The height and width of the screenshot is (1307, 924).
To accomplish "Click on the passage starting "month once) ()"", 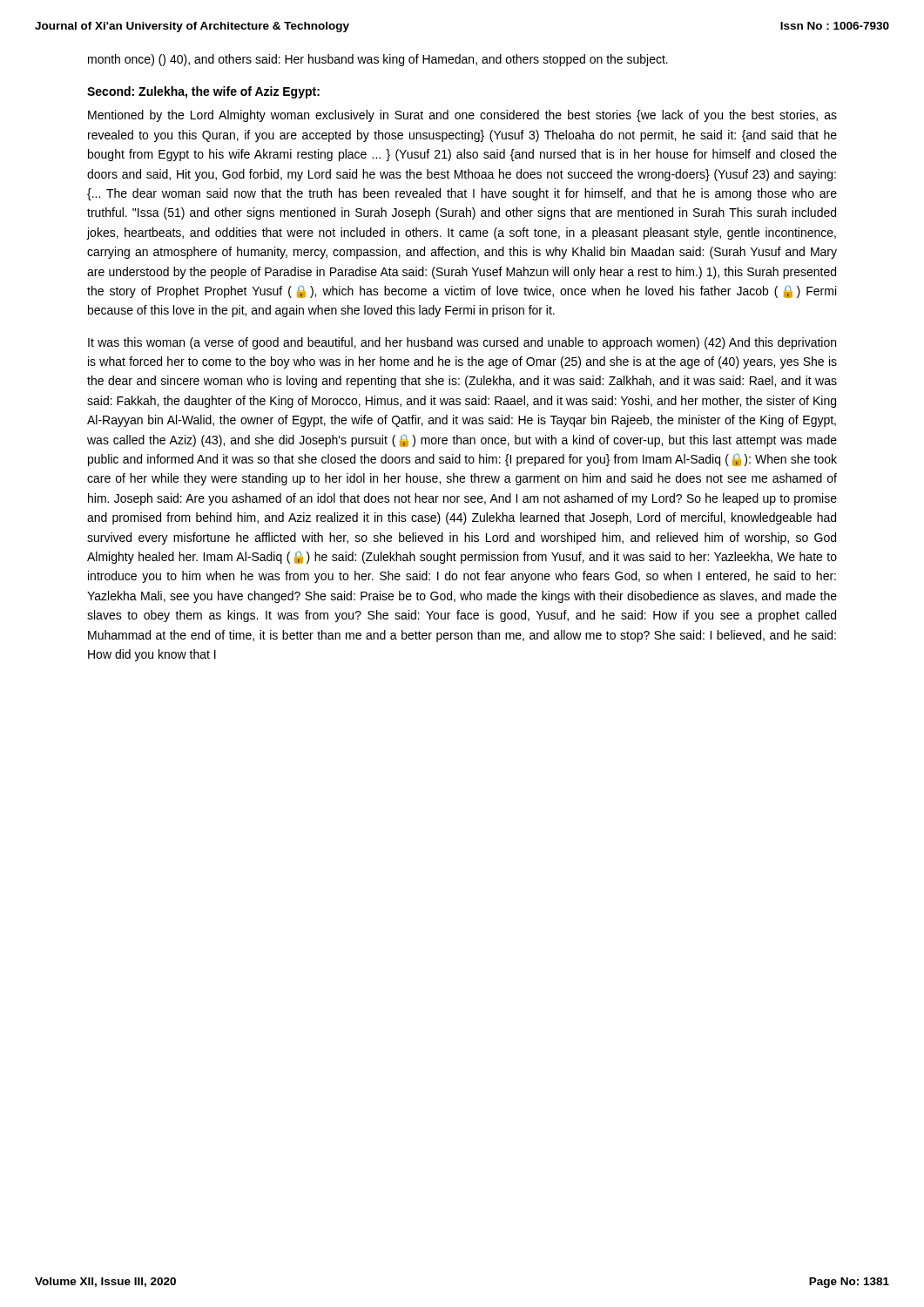I will (378, 59).
